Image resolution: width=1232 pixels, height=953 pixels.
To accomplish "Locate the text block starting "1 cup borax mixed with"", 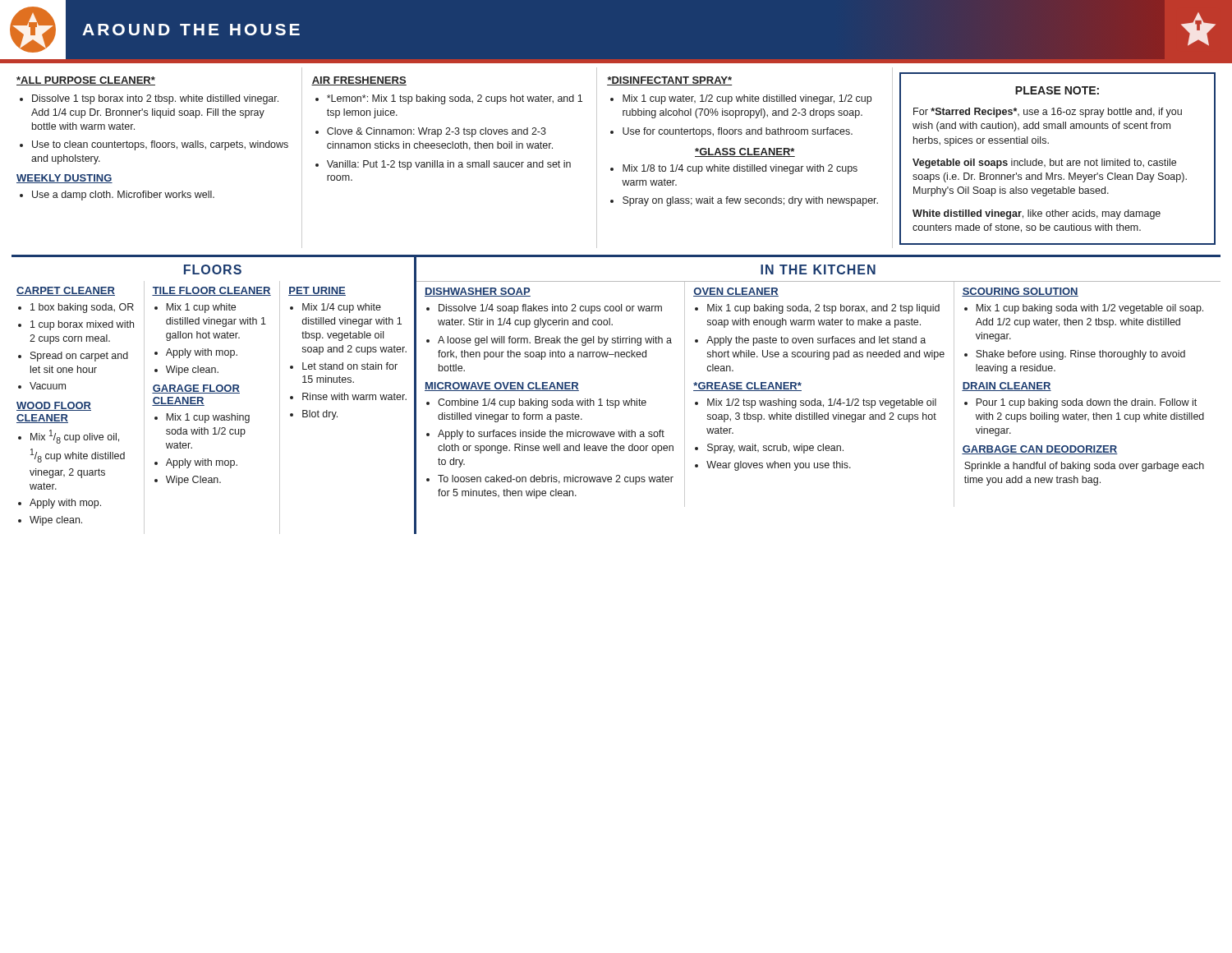I will pos(82,331).
